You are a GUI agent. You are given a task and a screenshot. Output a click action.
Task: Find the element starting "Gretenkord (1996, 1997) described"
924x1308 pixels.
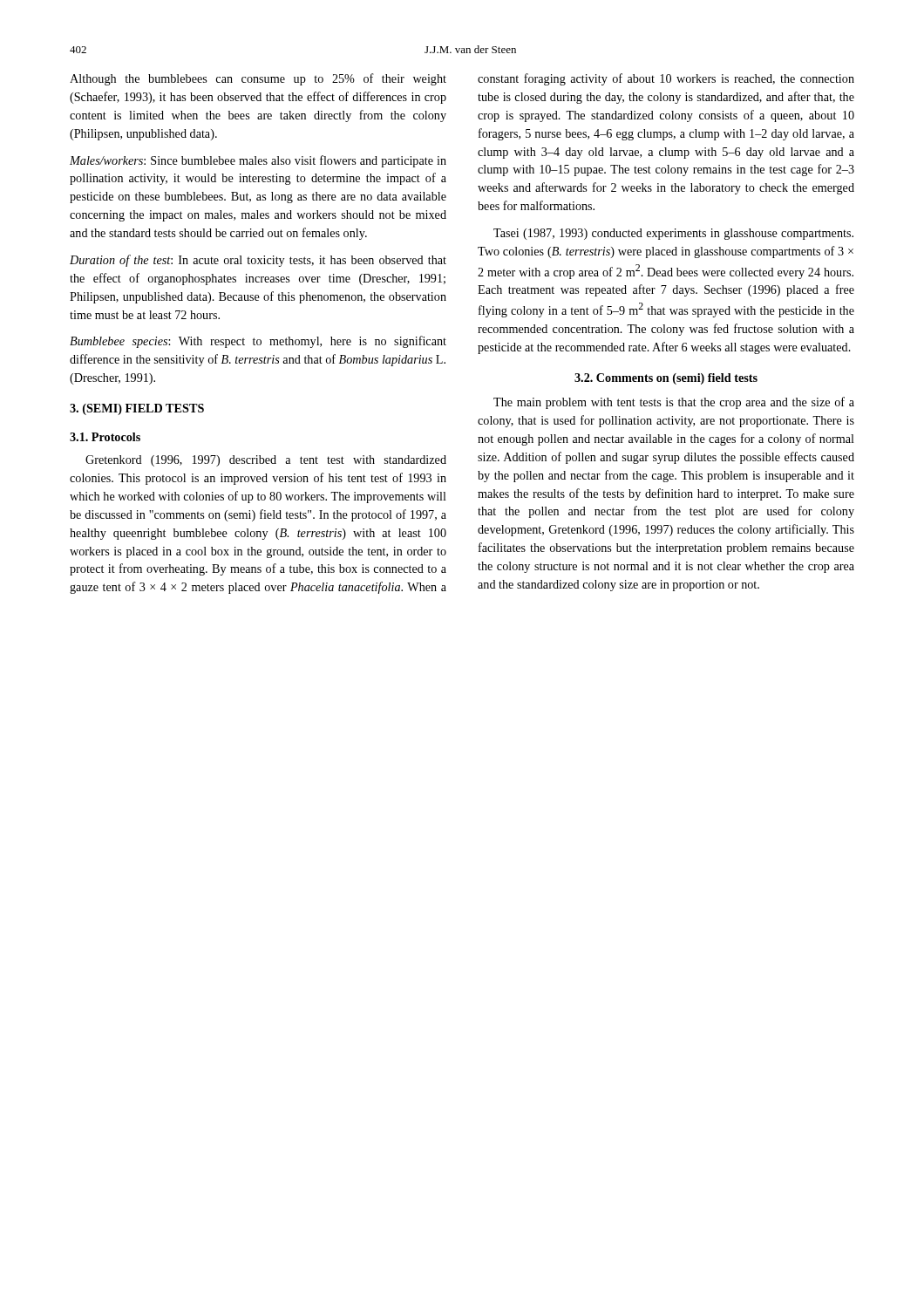[252, 79]
